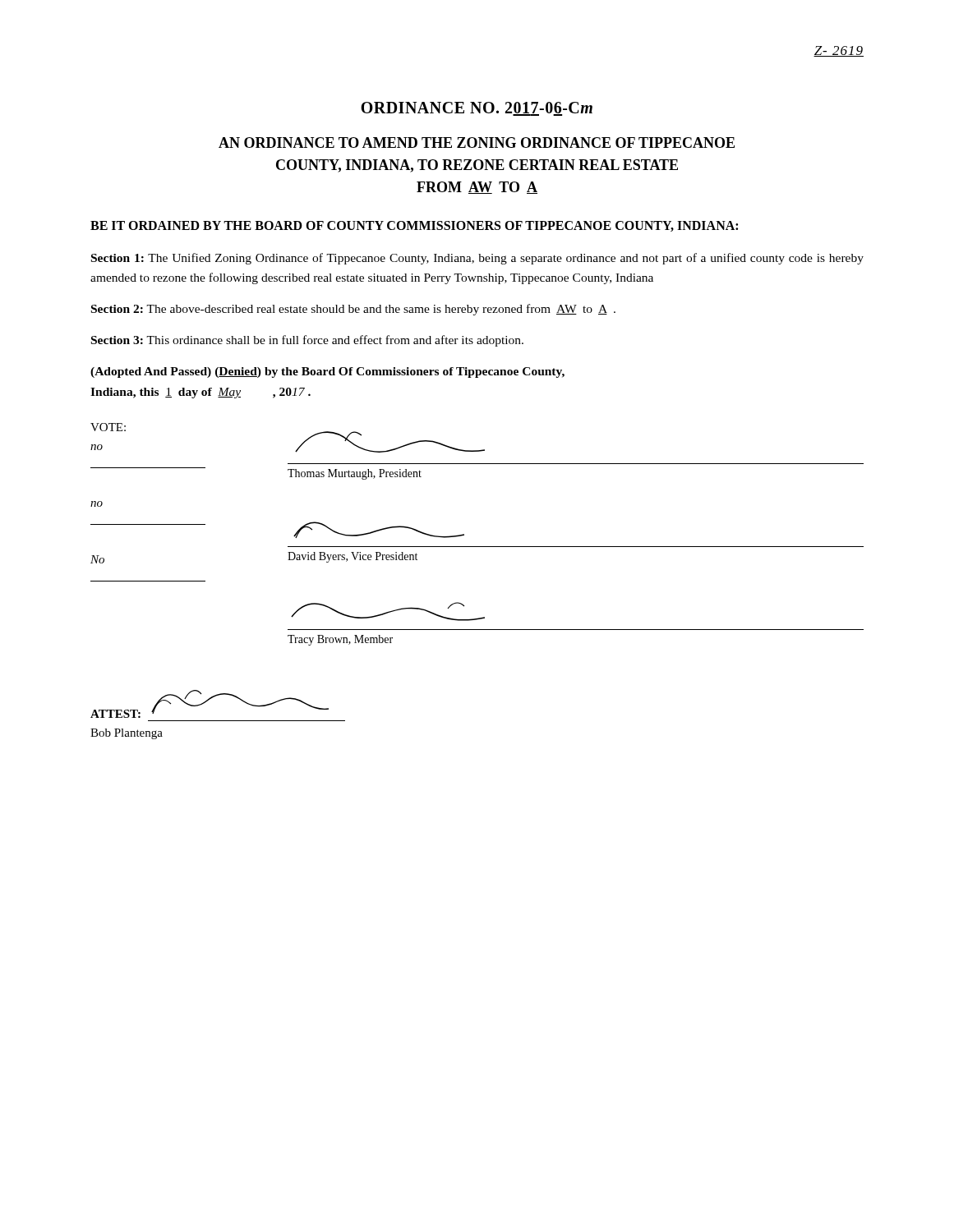The height and width of the screenshot is (1232, 954).
Task: Point to the text starting "ATTEST: Bob Plantenga"
Action: [218, 709]
